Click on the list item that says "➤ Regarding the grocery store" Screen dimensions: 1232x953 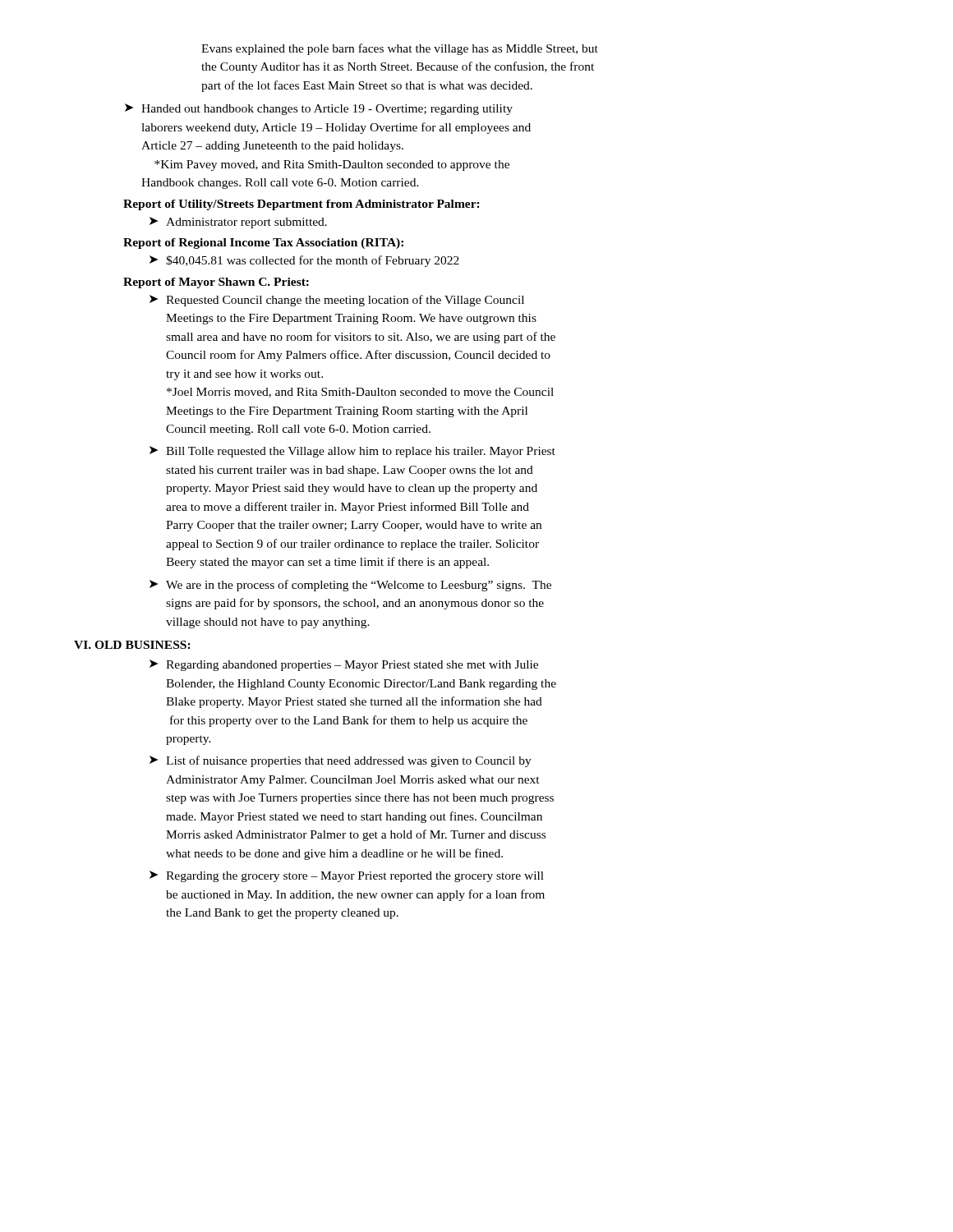point(522,894)
